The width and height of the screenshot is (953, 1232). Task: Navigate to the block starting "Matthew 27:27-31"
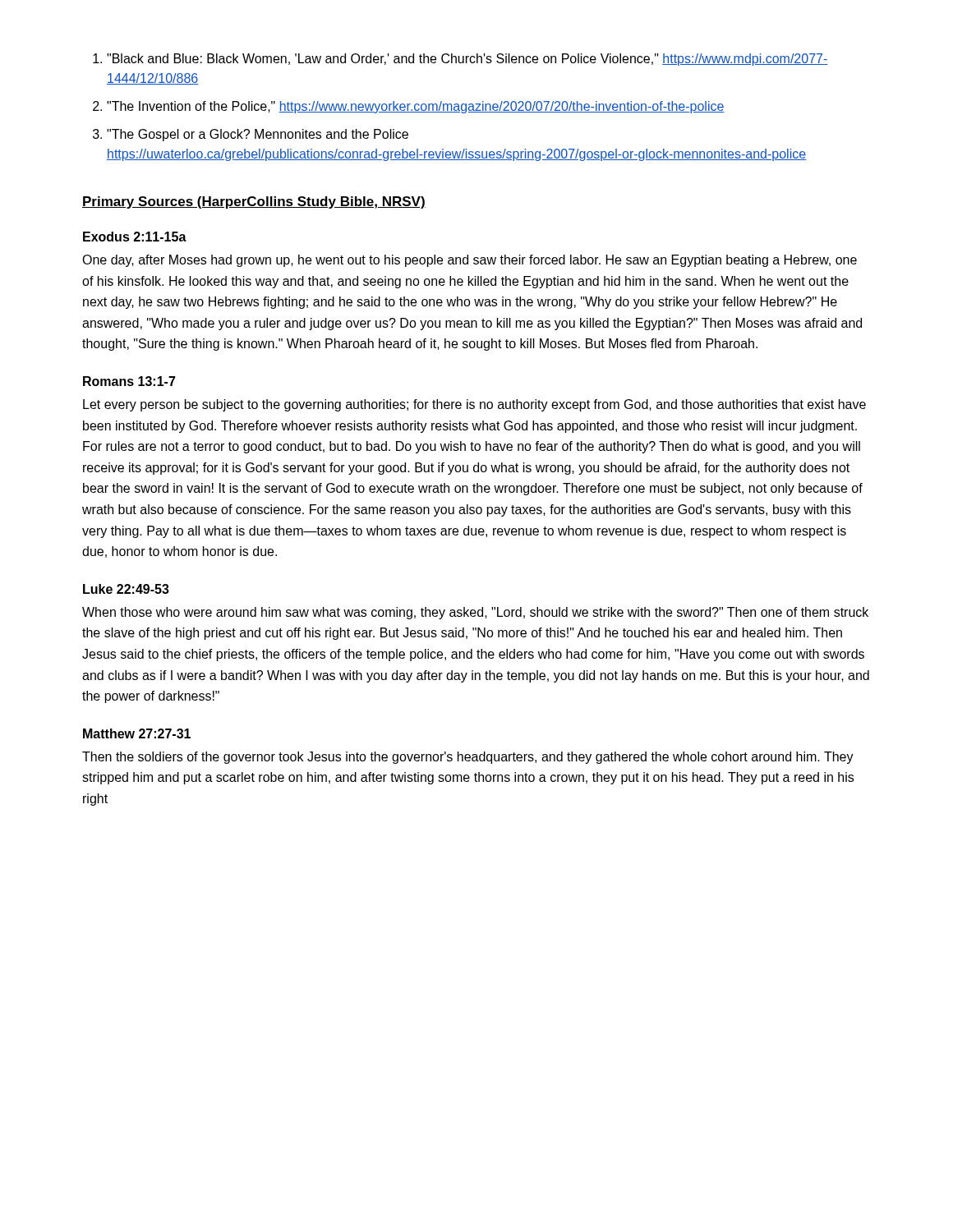(x=137, y=733)
